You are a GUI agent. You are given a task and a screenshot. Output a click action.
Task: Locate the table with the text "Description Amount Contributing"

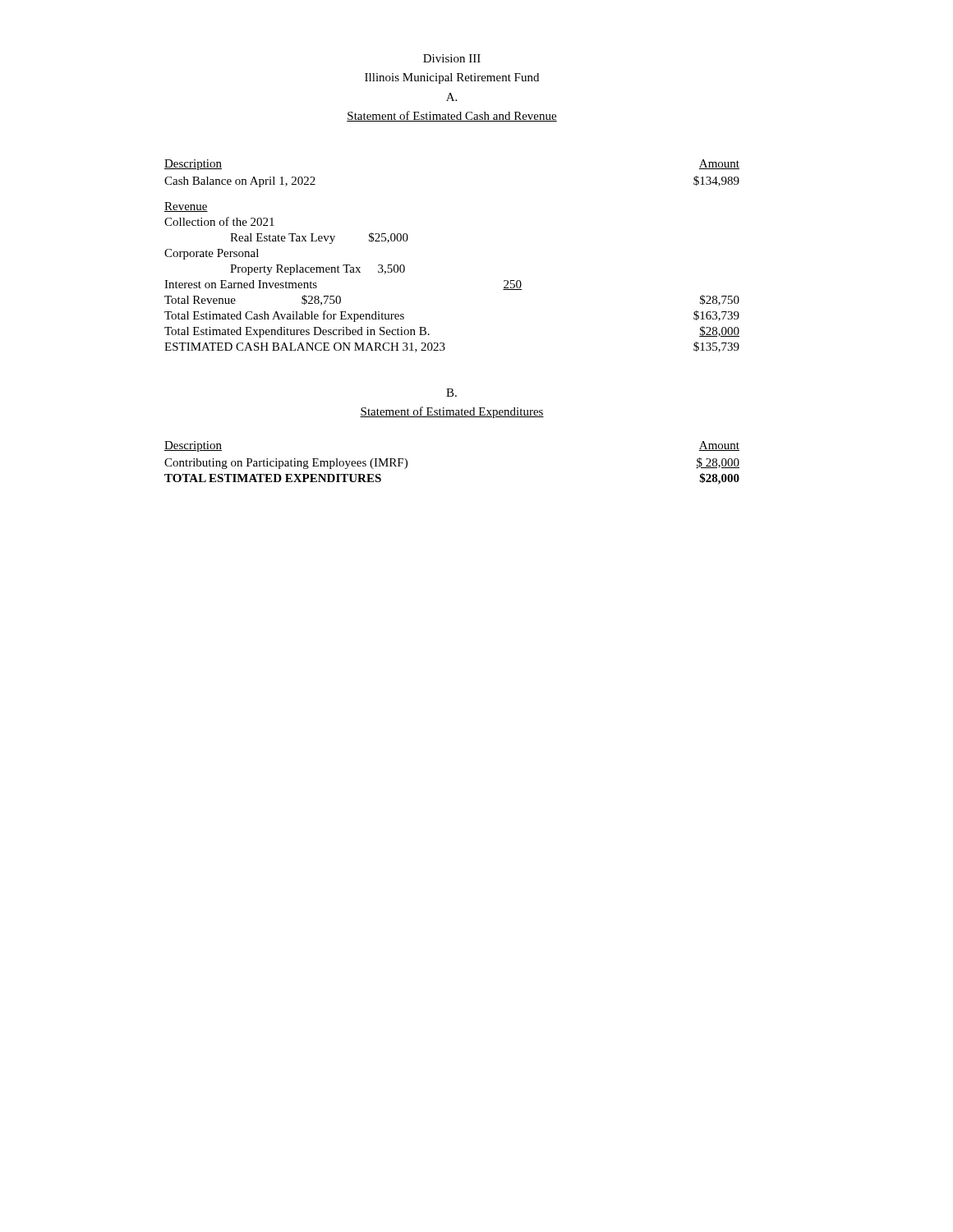(x=452, y=462)
